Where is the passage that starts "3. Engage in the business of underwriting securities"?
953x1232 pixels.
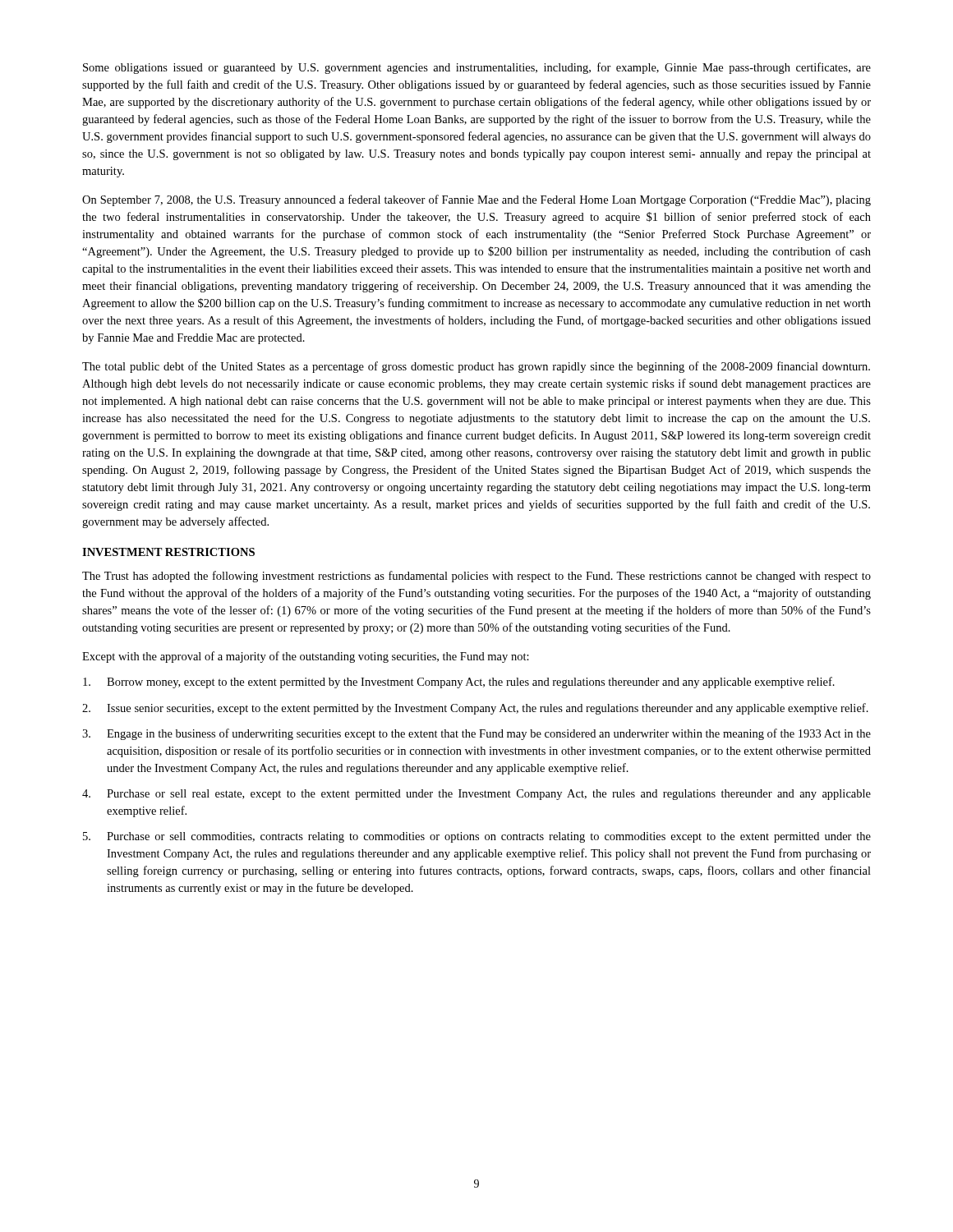[x=476, y=751]
